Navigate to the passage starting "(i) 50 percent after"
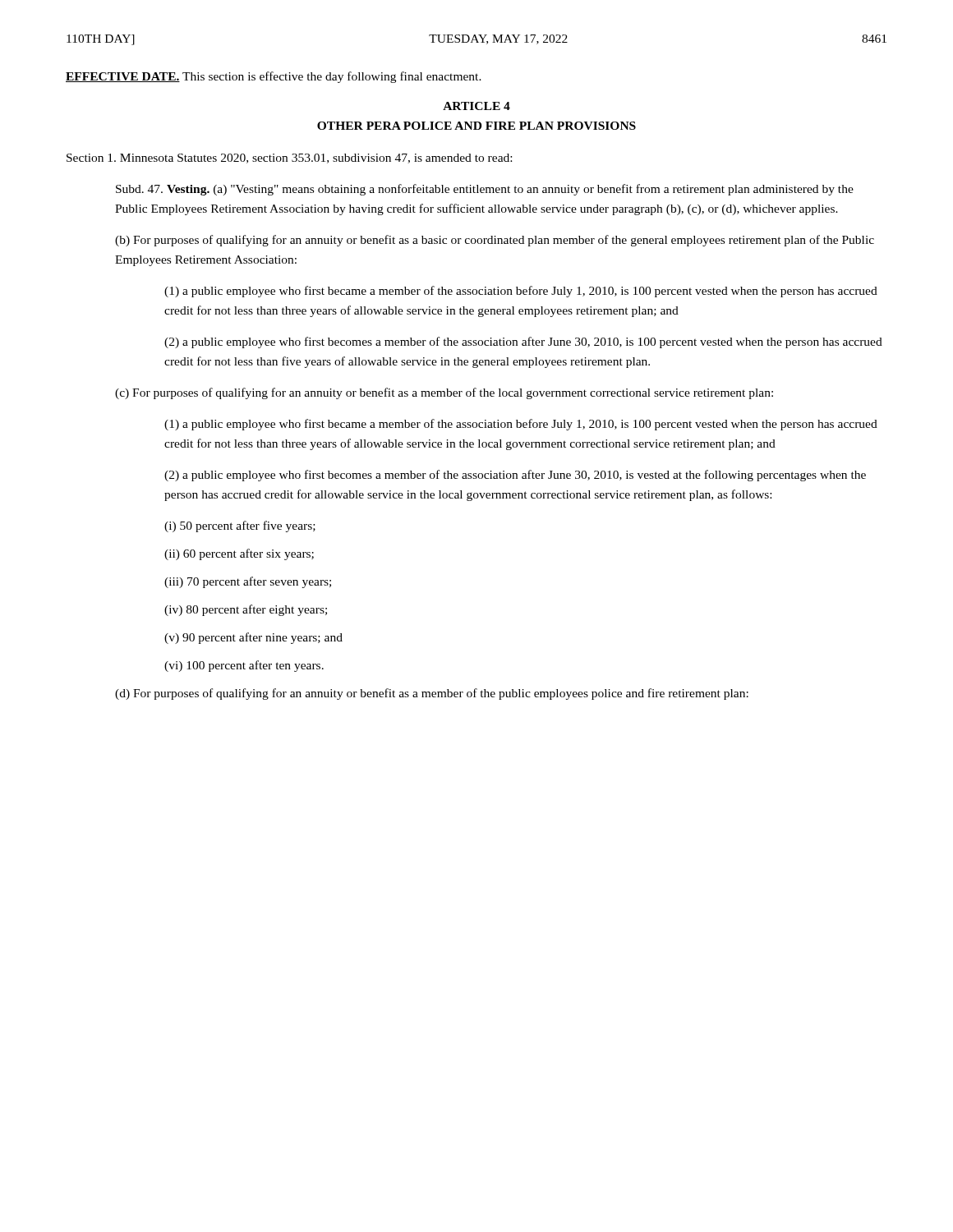 point(240,525)
